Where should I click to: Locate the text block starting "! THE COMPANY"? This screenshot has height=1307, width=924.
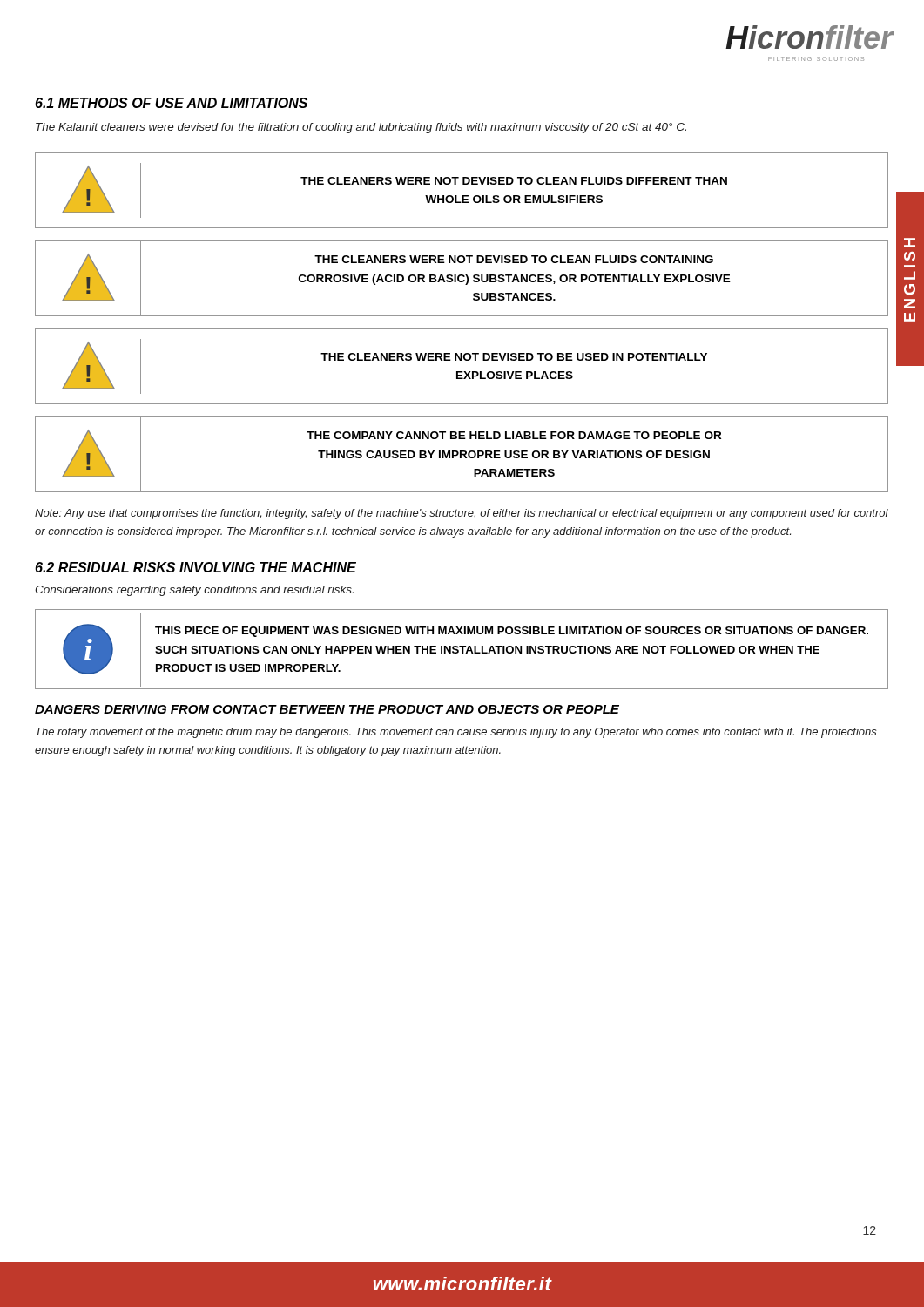(462, 454)
